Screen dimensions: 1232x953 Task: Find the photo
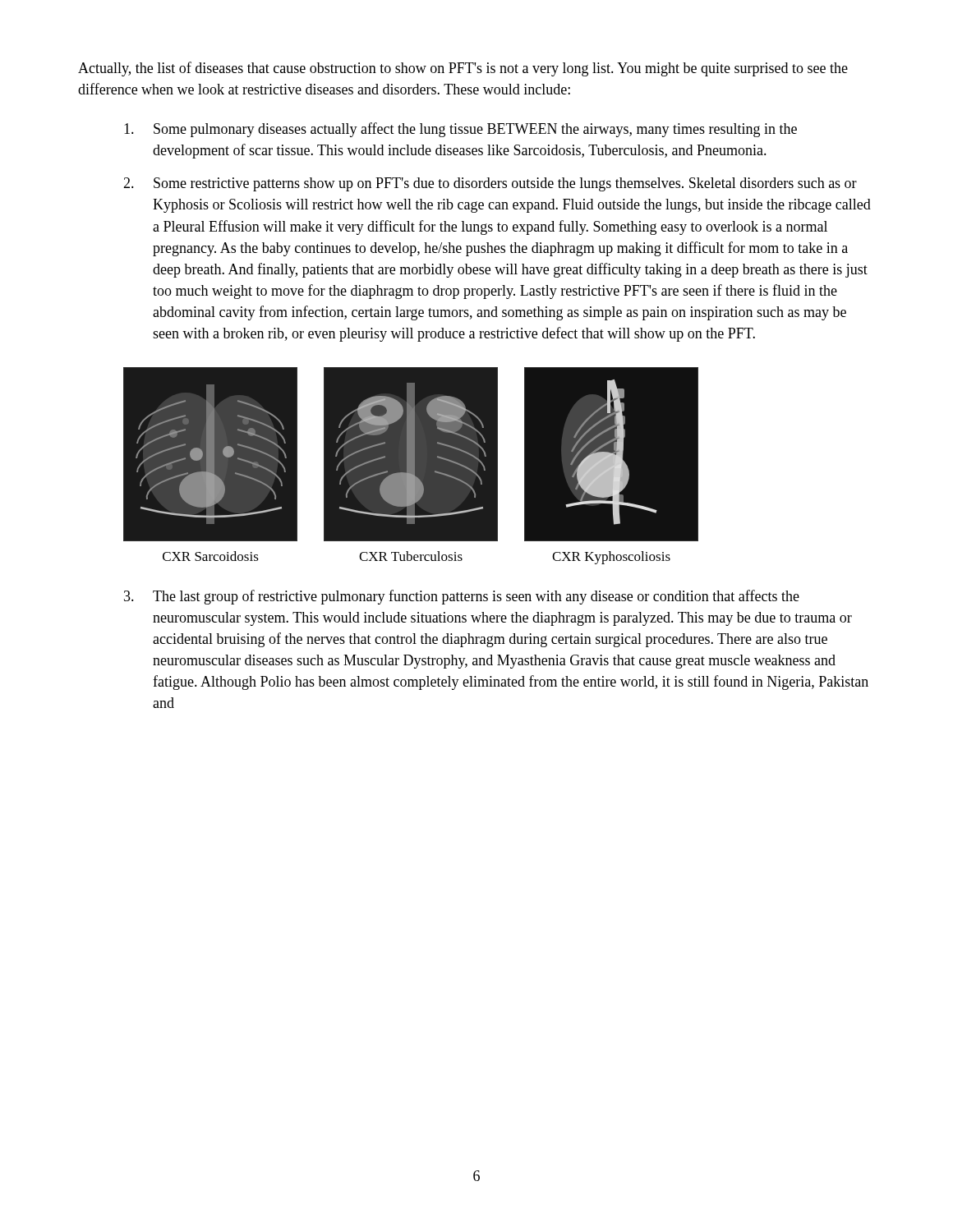point(499,467)
